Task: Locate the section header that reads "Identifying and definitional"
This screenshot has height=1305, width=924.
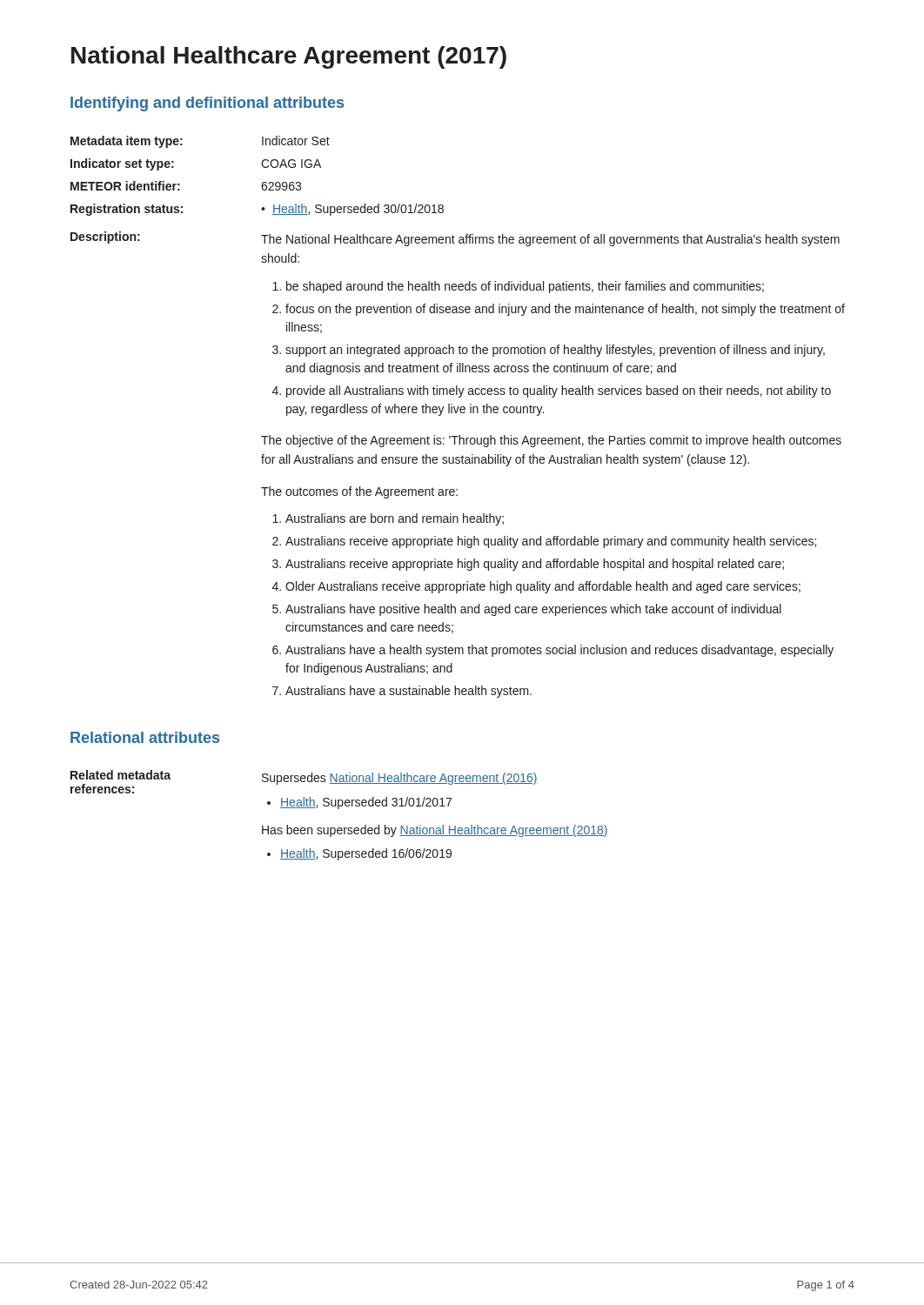Action: coord(207,104)
